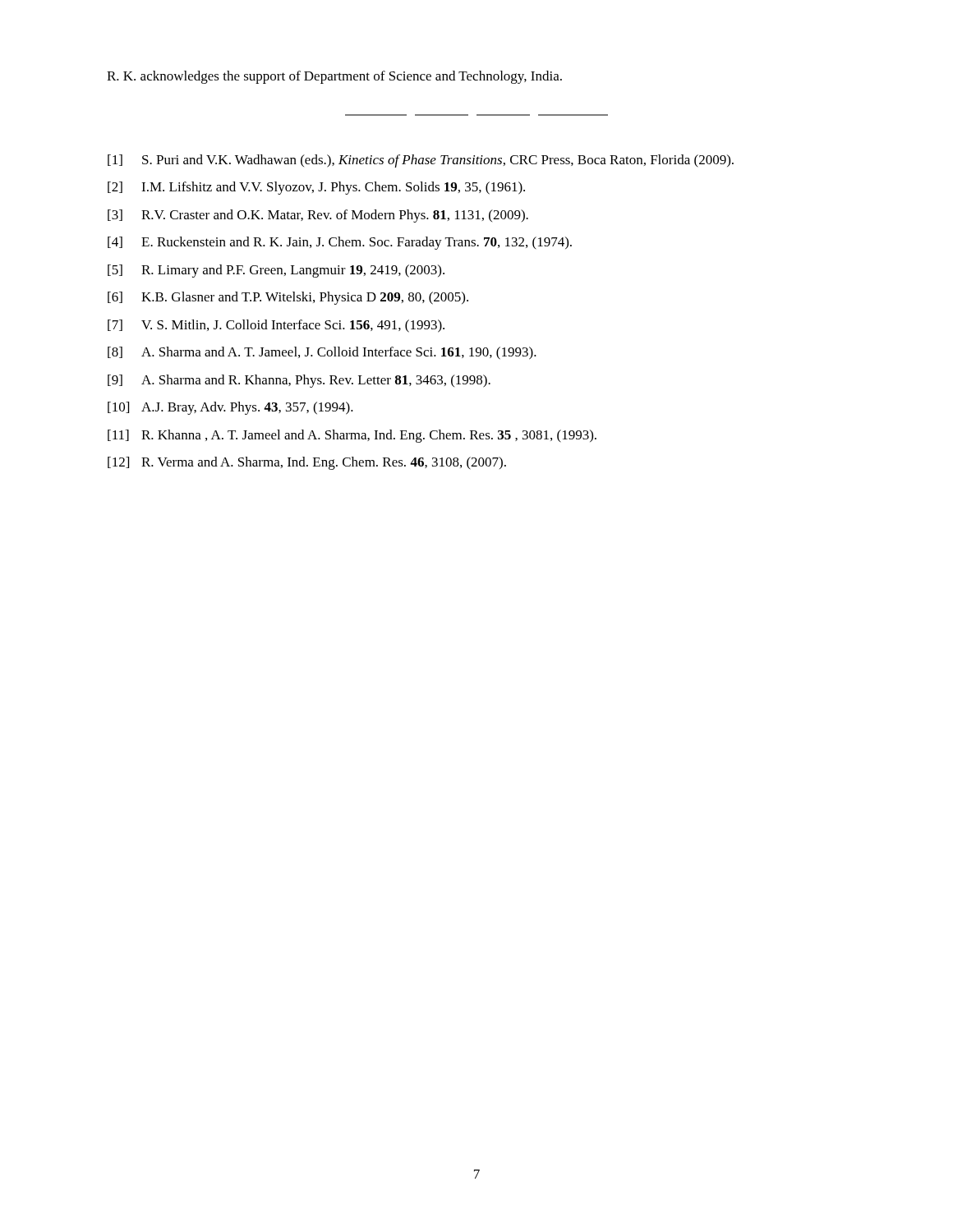Select the element starting "[8] A. Sharma and A. T."
The width and height of the screenshot is (953, 1232).
(476, 352)
